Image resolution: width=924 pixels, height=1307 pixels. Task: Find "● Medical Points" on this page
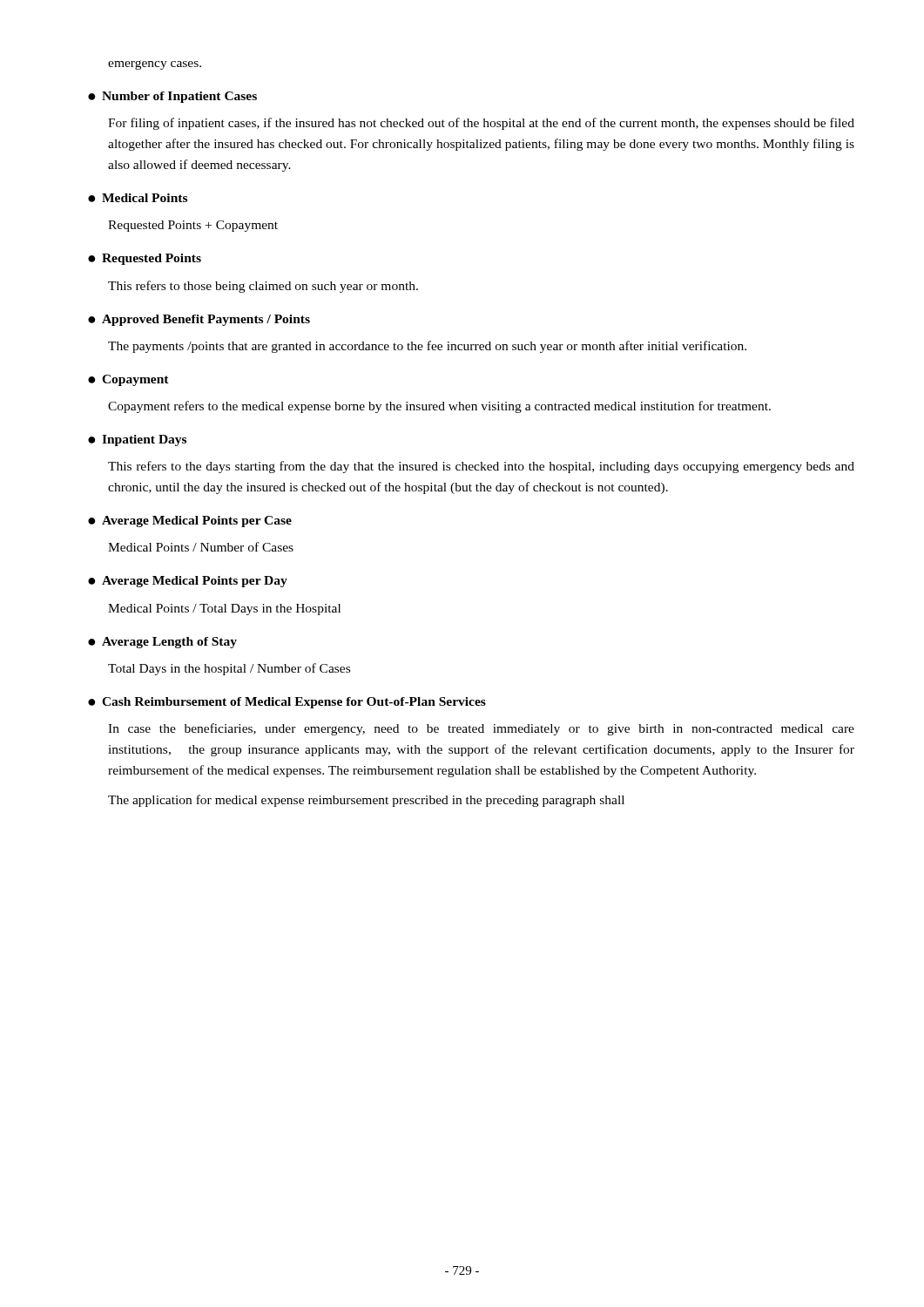coord(137,199)
